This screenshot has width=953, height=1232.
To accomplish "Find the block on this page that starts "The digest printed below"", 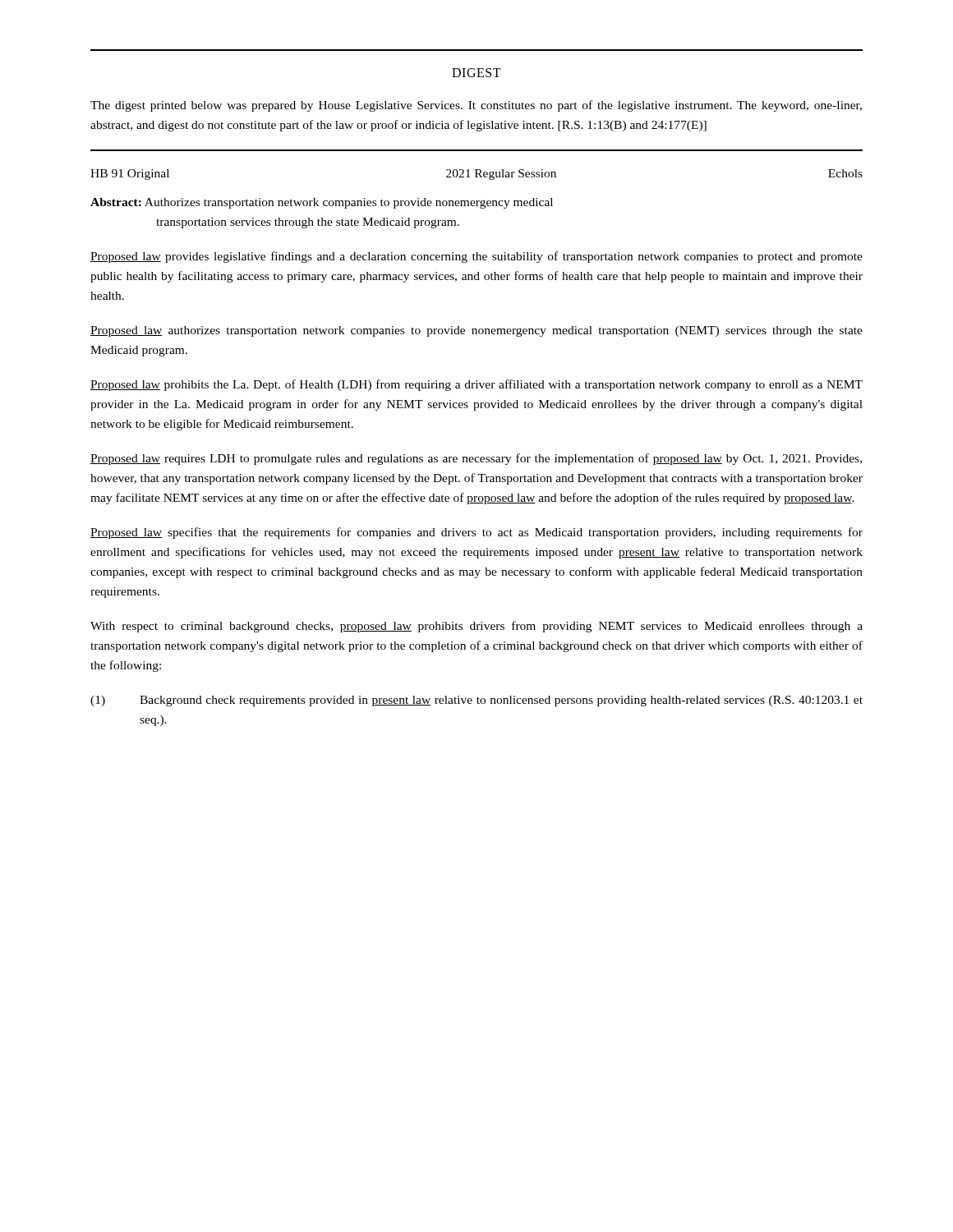I will (476, 115).
